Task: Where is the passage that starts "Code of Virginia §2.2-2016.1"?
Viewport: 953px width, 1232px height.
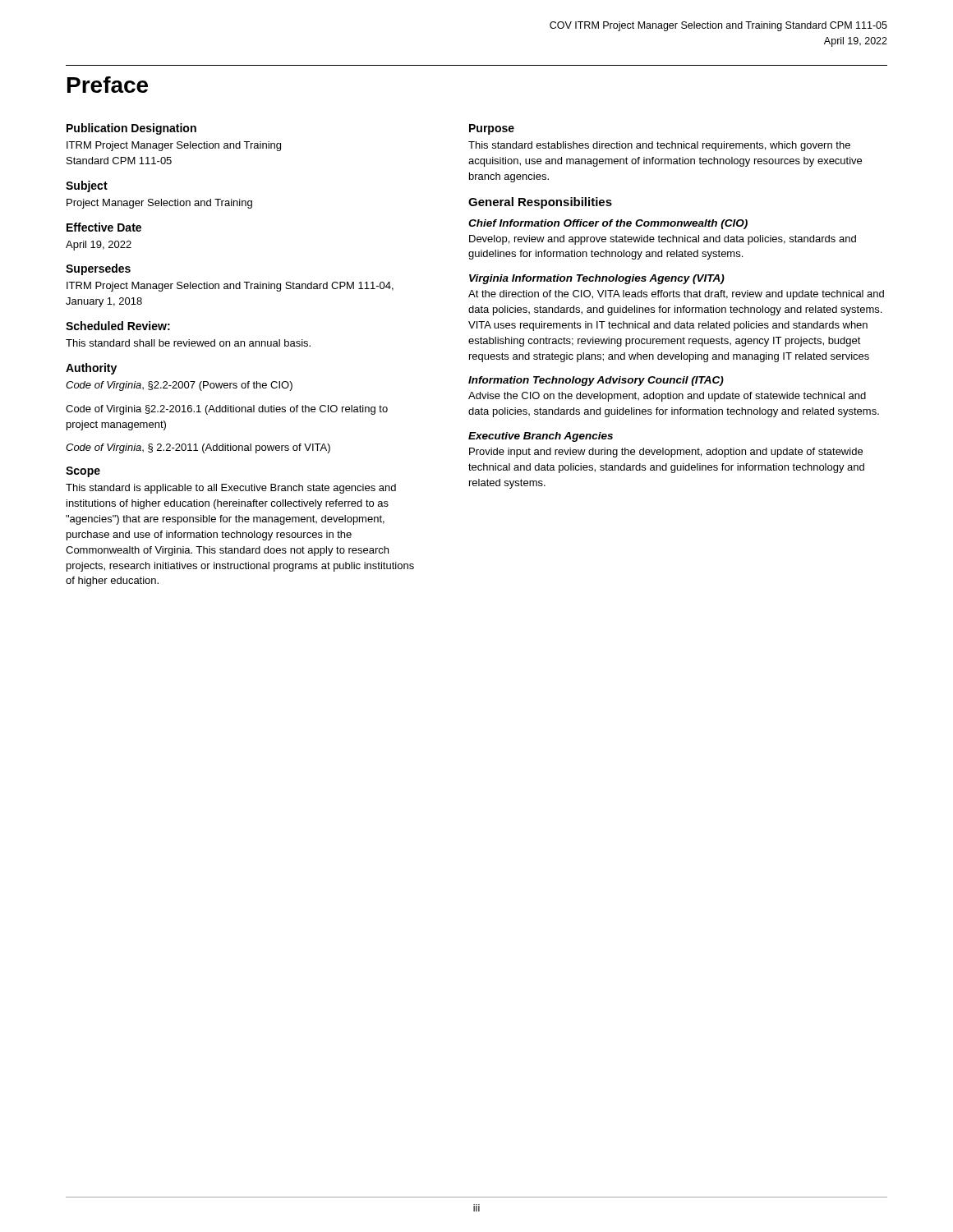Action: (227, 416)
